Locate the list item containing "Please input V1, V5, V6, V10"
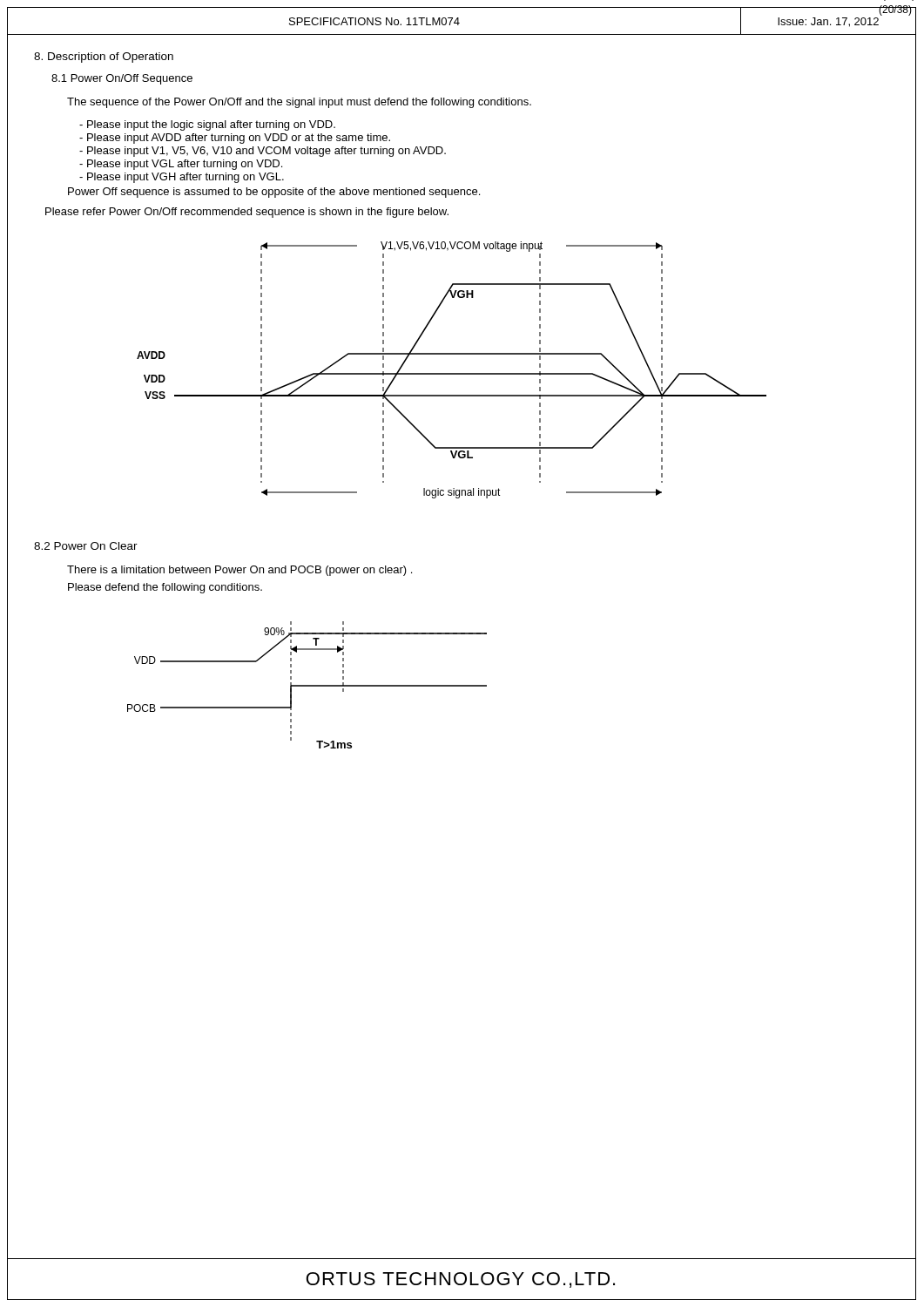924x1307 pixels. 263,150
